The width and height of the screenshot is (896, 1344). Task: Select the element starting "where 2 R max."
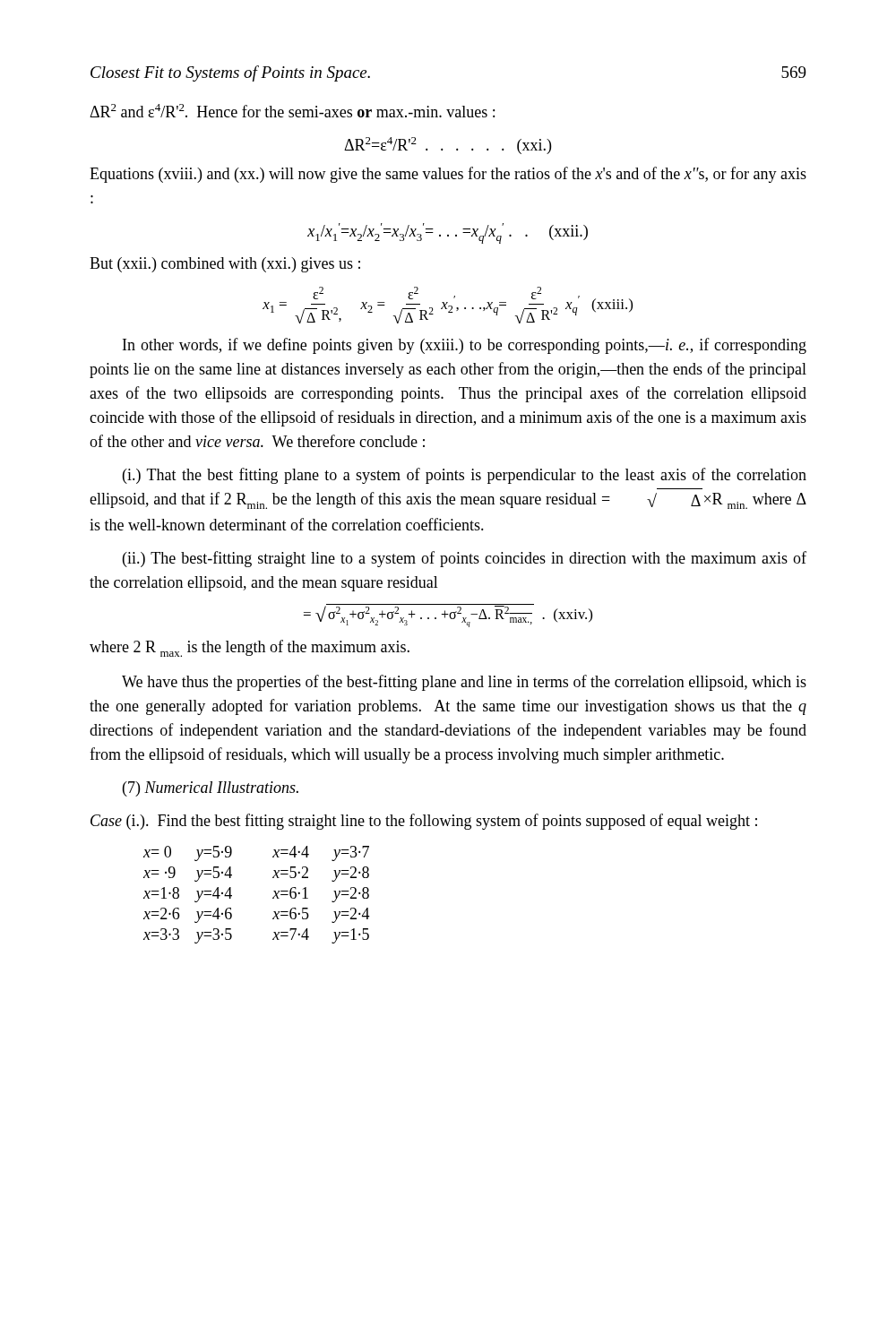point(250,648)
